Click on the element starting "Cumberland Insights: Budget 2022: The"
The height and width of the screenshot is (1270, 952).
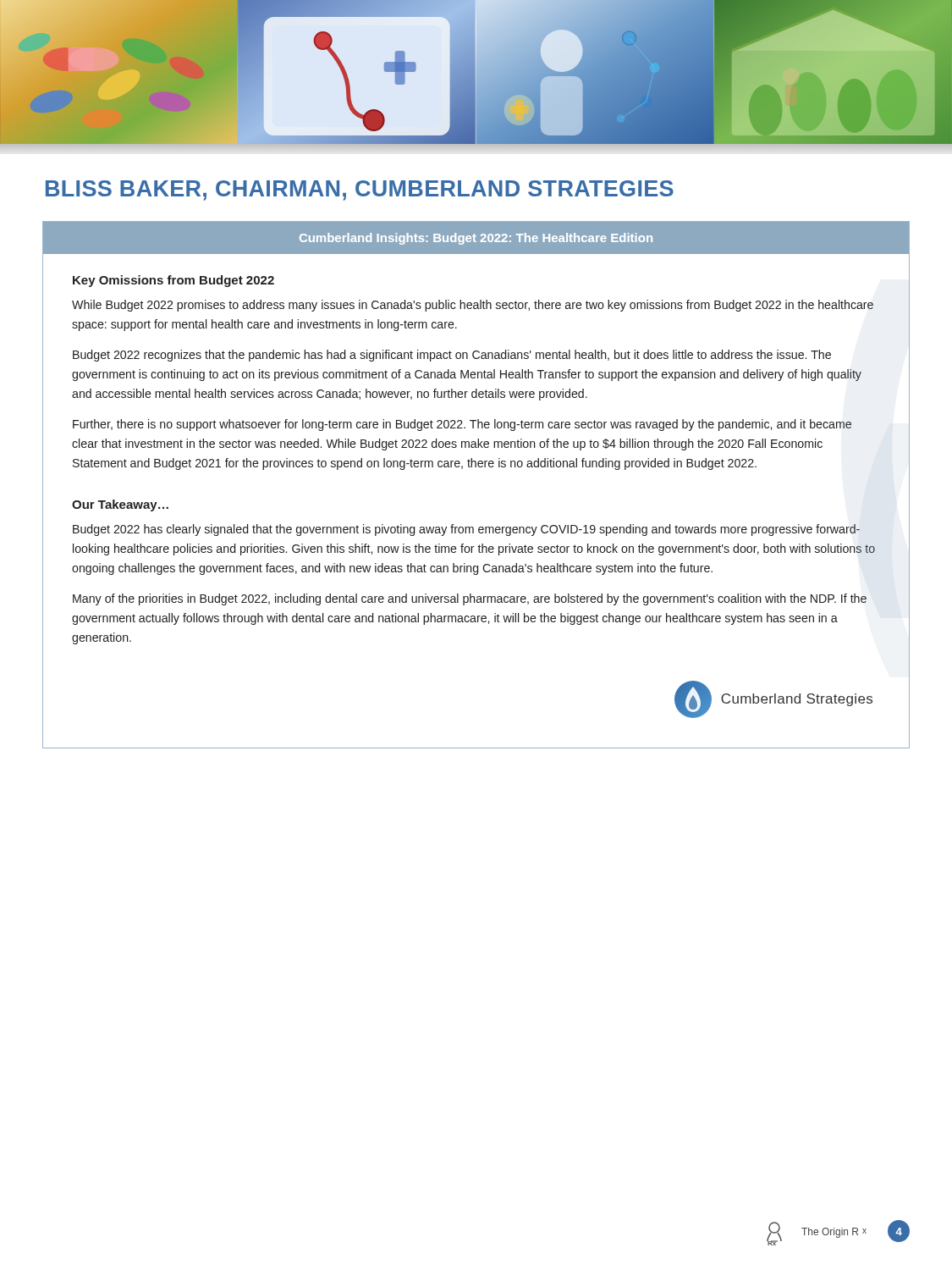[x=476, y=237]
